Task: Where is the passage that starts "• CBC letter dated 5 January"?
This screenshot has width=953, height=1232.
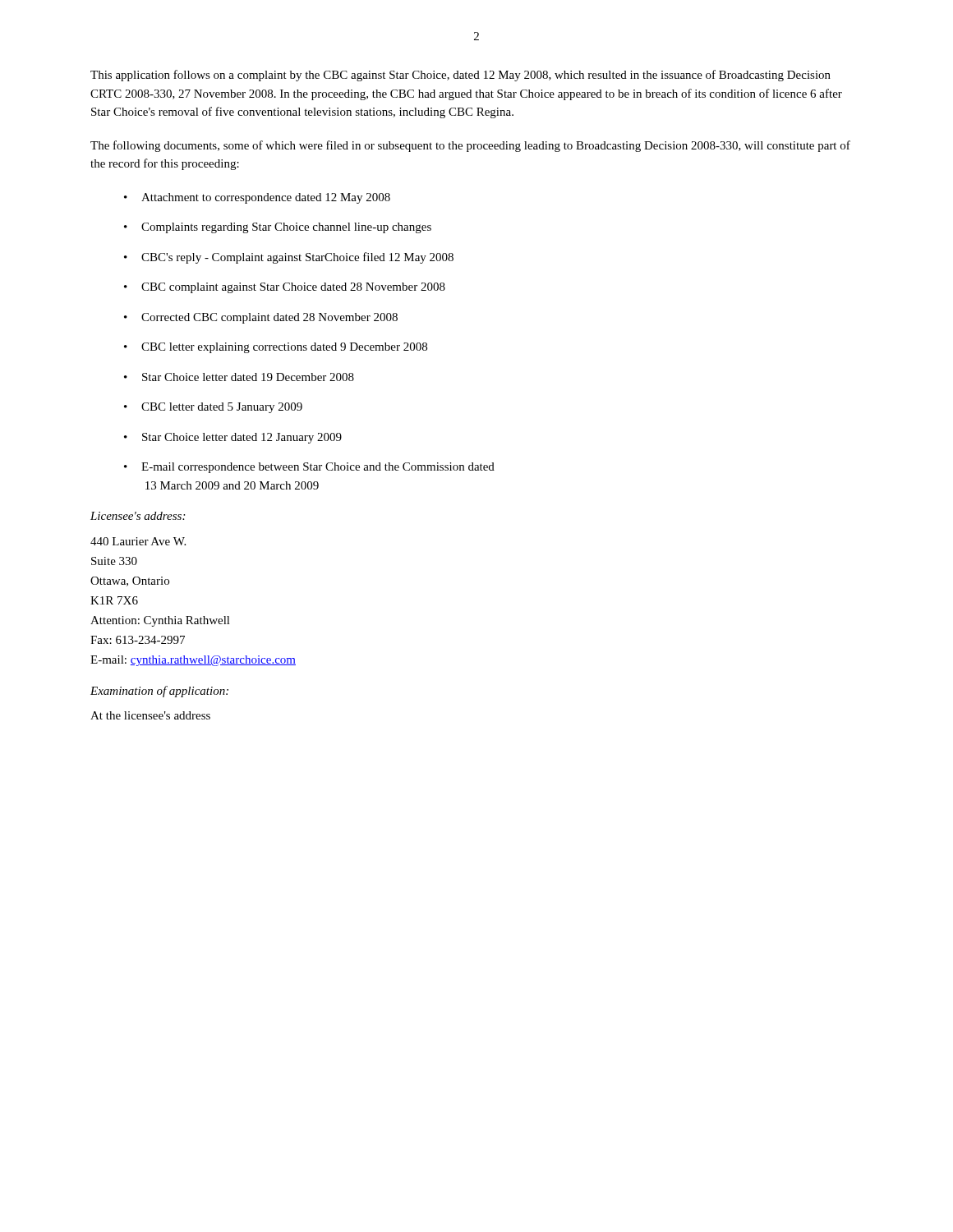Action: coord(213,407)
